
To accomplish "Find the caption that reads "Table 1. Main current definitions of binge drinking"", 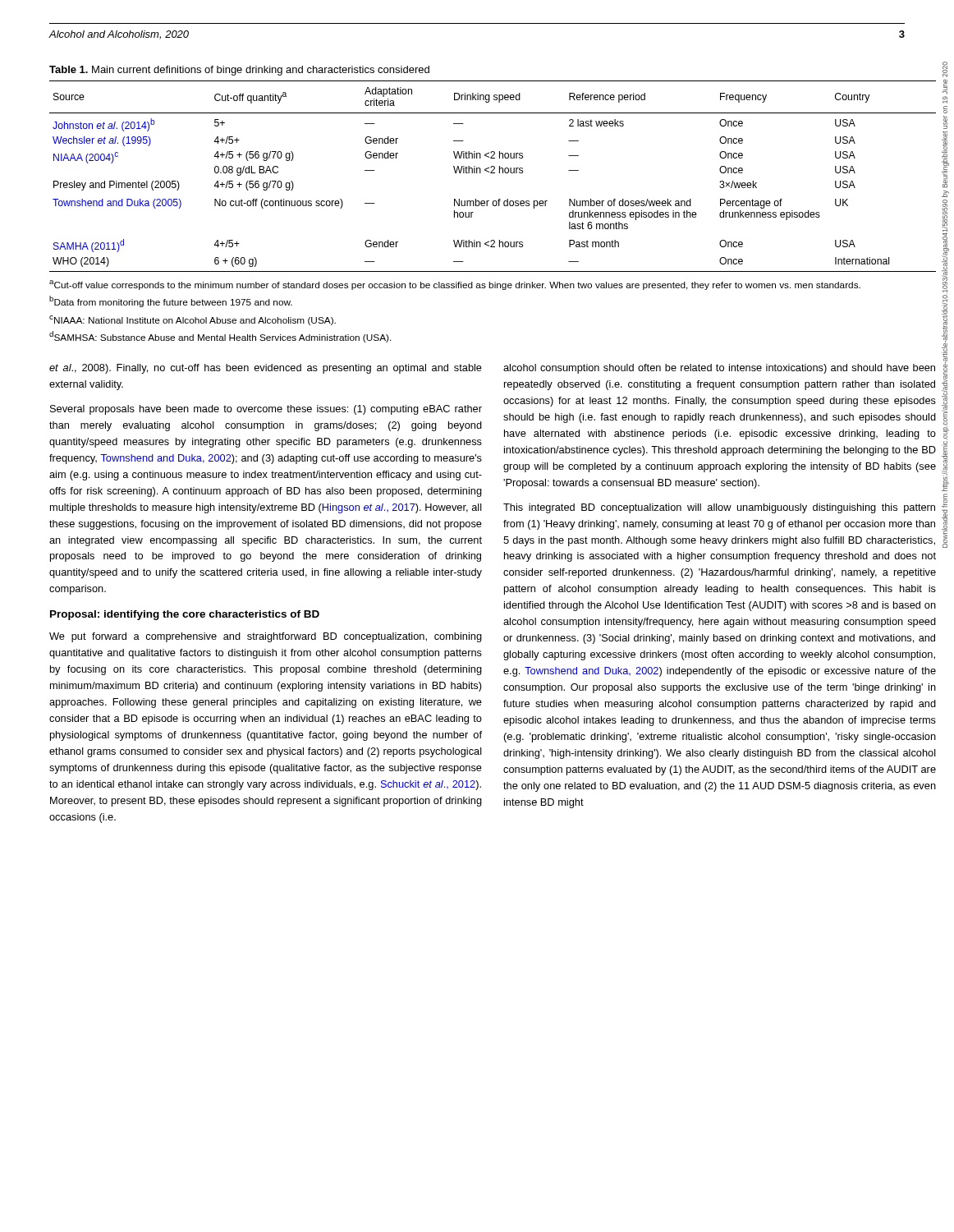I will (x=240, y=69).
